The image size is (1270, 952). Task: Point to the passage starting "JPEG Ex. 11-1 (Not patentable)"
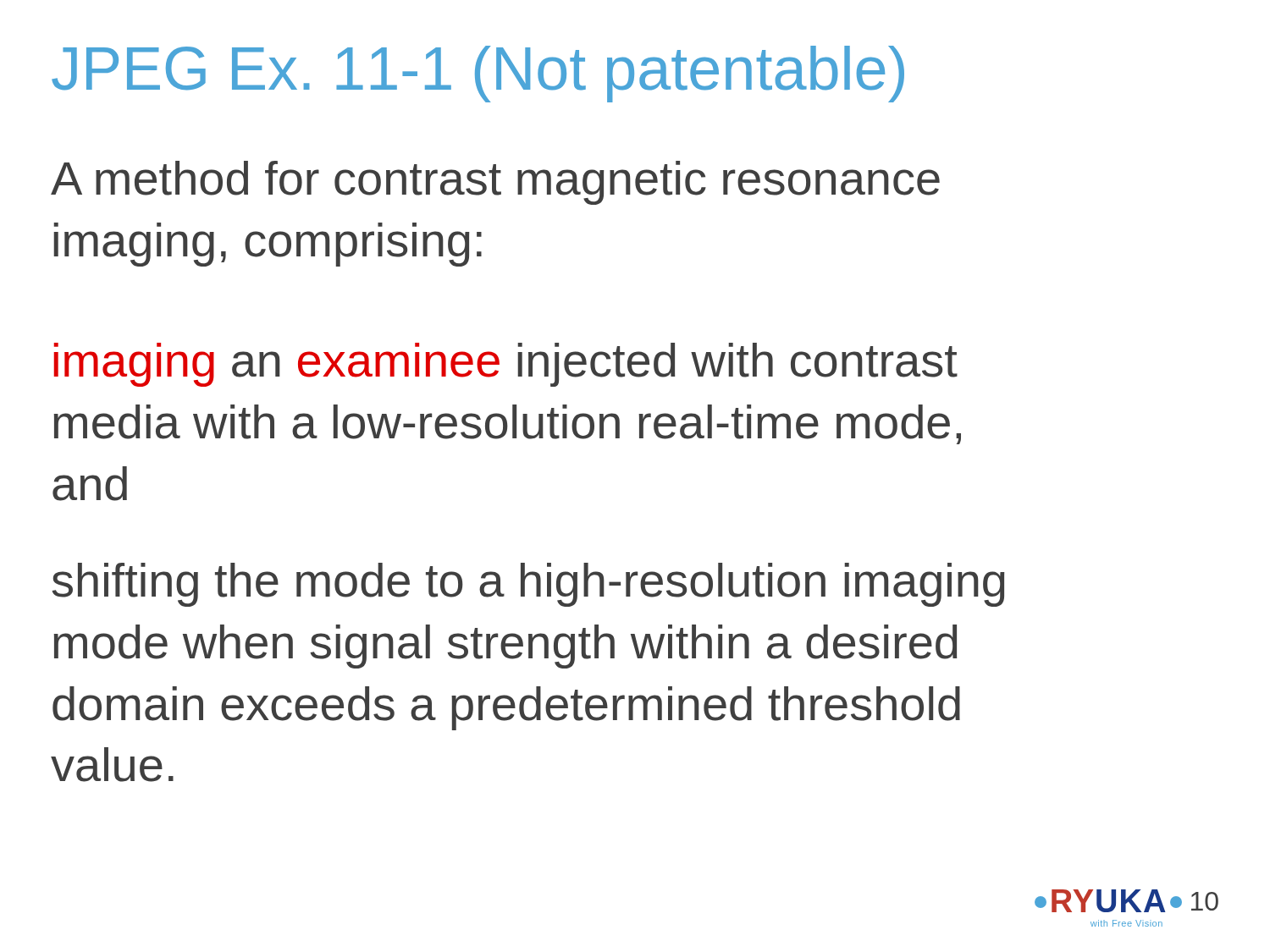click(x=479, y=69)
